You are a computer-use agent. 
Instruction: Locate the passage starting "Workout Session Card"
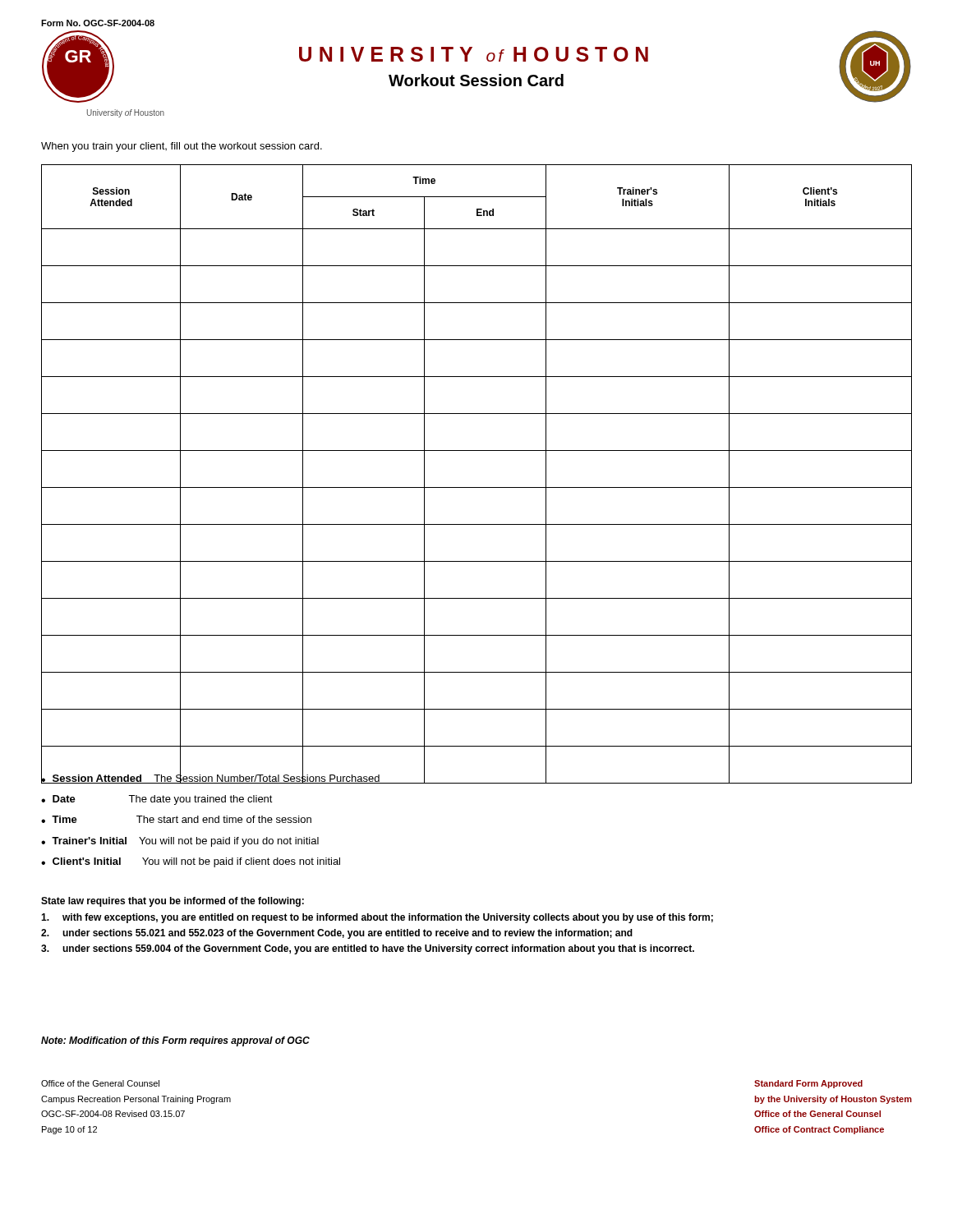[x=476, y=81]
